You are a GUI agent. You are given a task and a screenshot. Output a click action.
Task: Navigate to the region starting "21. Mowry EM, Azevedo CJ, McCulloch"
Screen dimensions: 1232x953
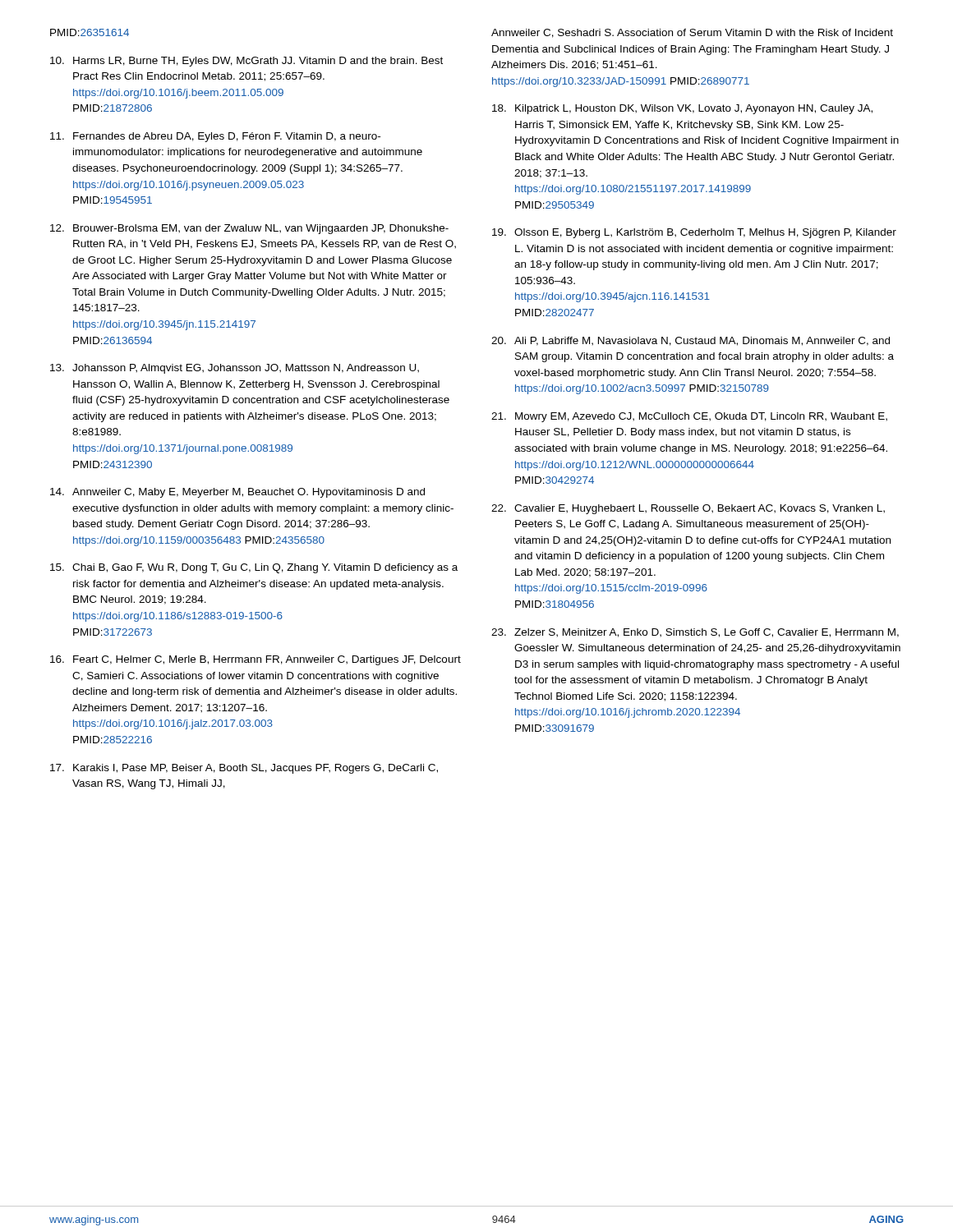[698, 448]
